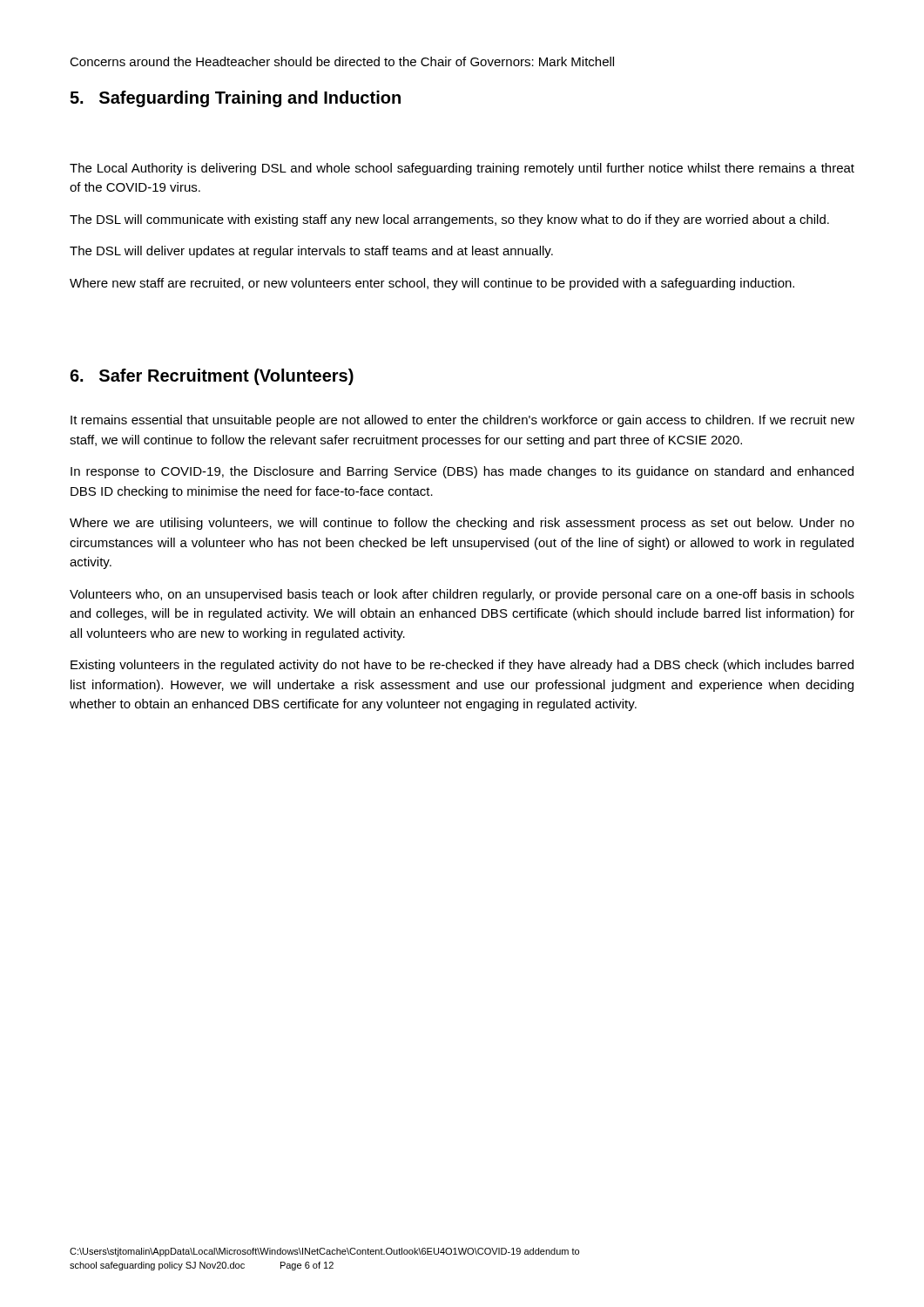Click on the text block that reads "Where new staff are"

pos(433,282)
